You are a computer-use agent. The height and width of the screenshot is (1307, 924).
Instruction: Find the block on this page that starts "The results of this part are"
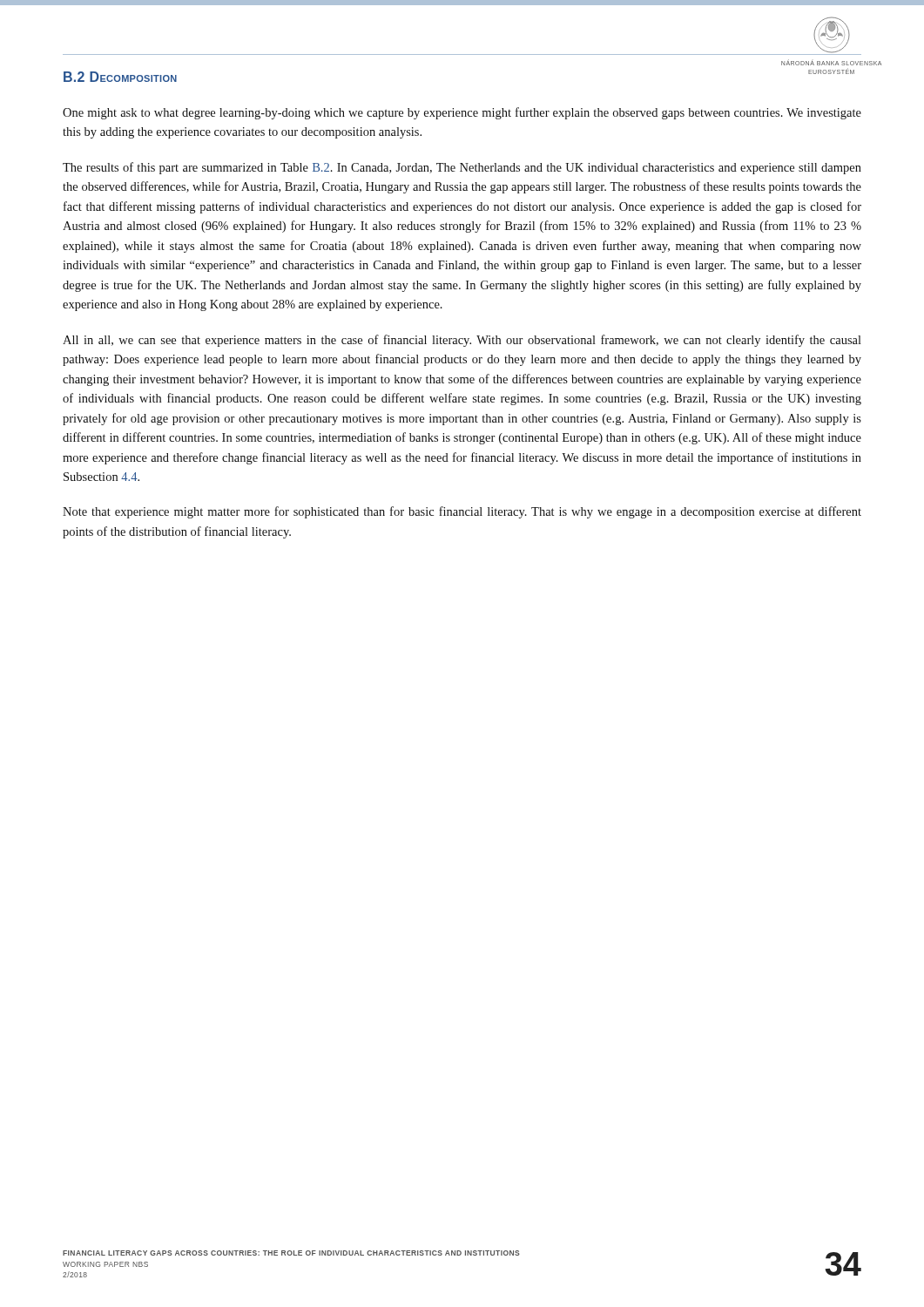click(x=462, y=236)
